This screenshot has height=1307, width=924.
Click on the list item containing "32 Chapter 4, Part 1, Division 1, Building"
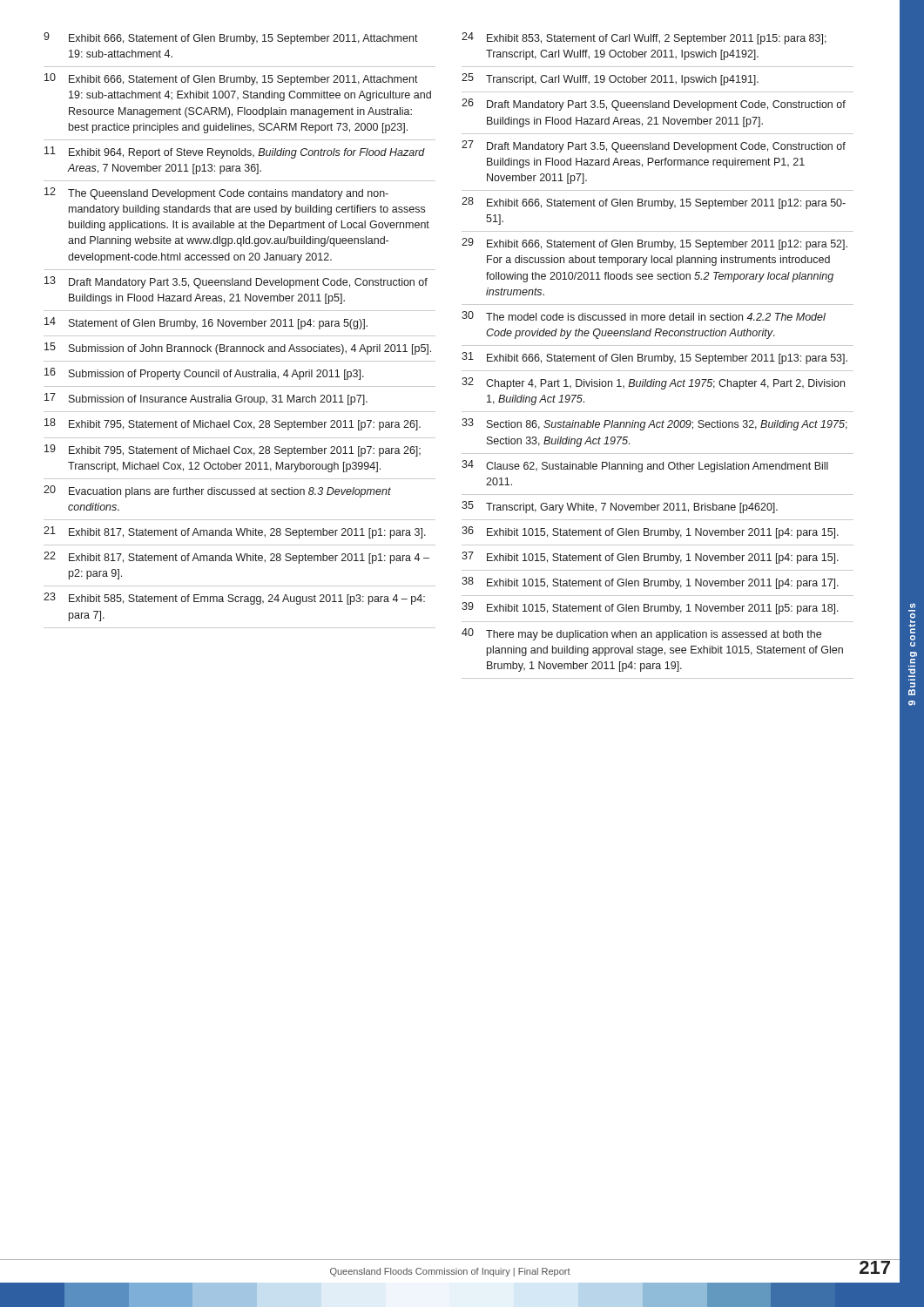[x=658, y=391]
